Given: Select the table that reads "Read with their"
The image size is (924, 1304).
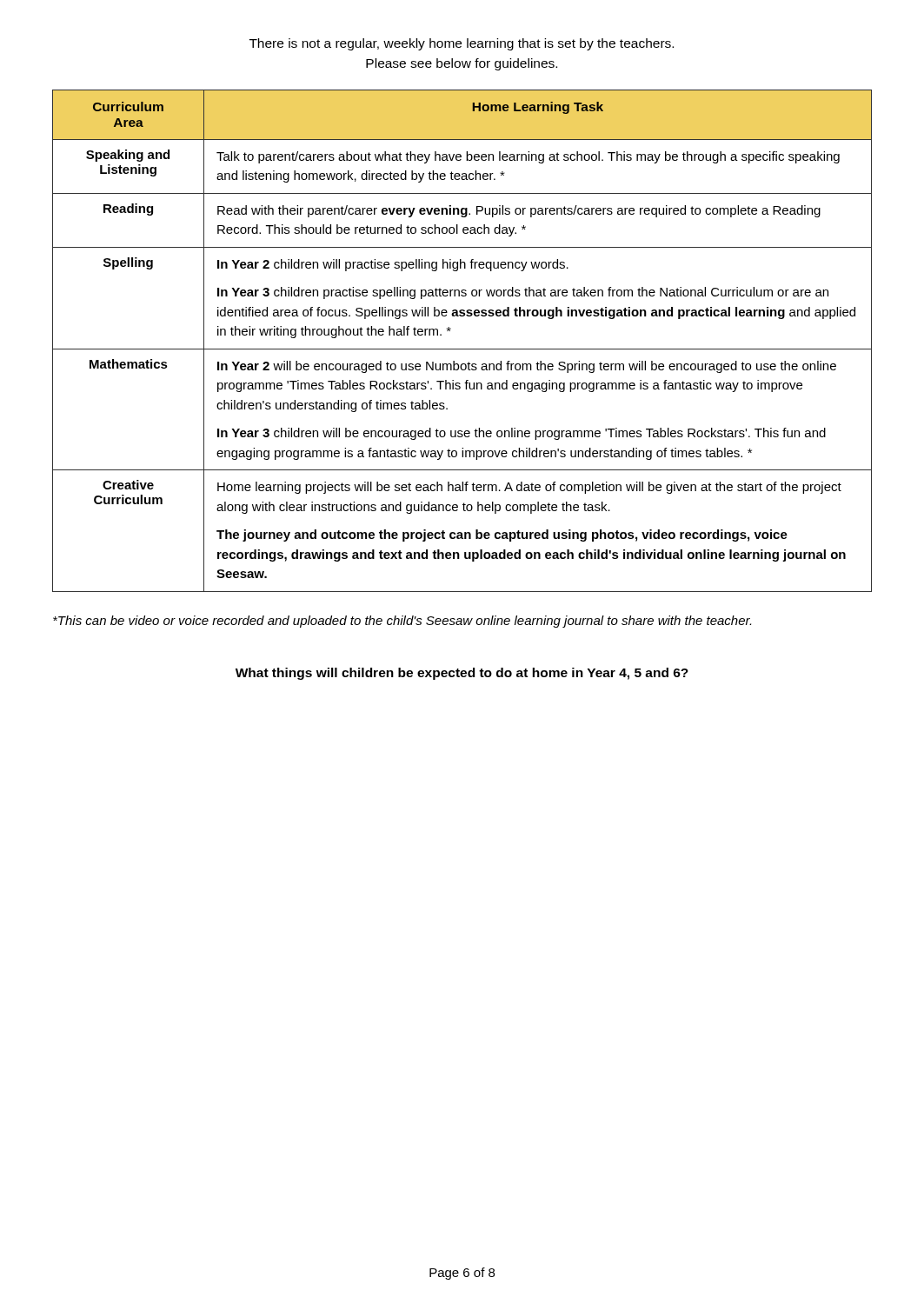Looking at the screenshot, I should (462, 340).
